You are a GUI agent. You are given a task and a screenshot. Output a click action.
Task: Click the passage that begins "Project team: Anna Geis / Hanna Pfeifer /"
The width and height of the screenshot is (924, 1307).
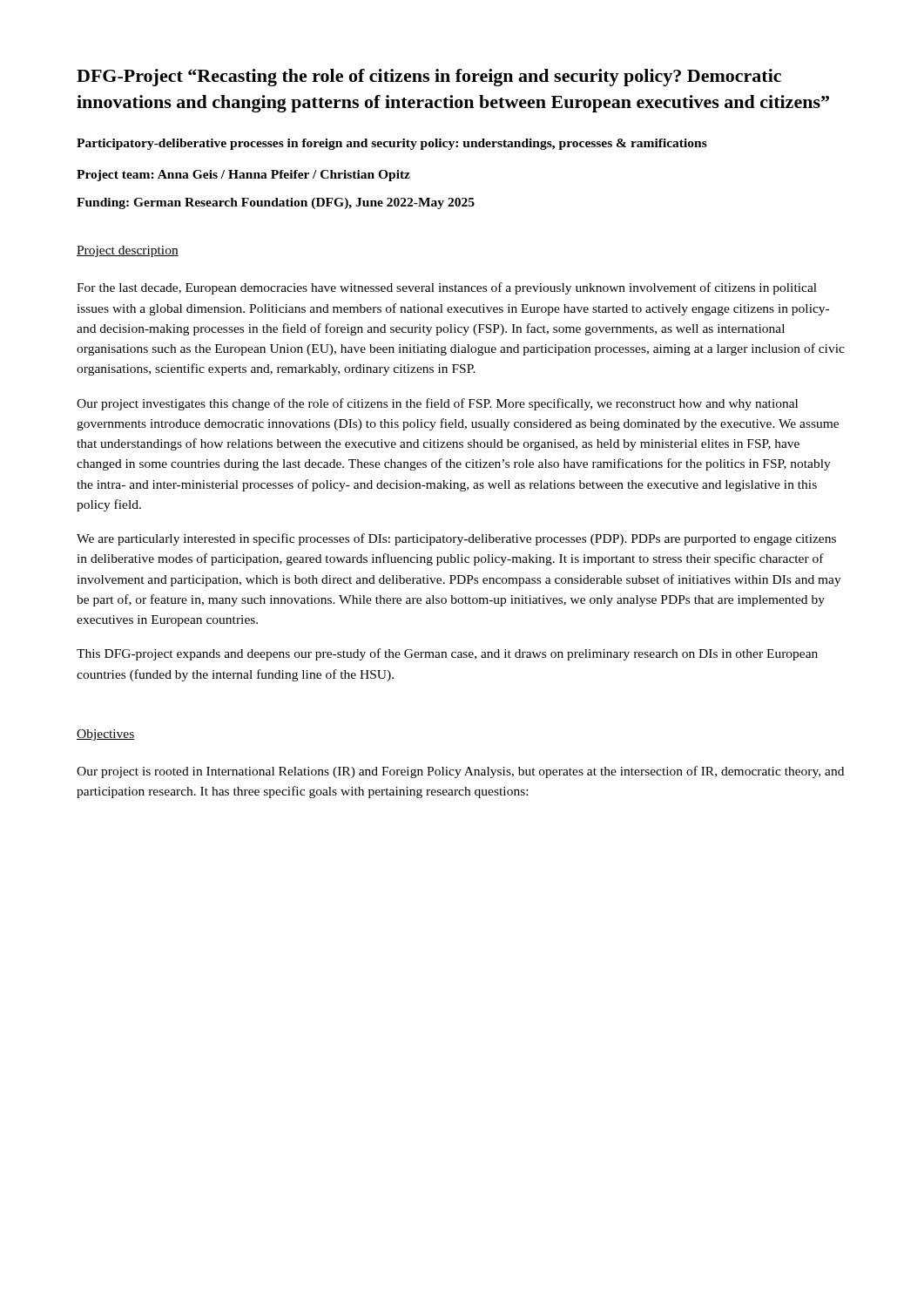(x=243, y=176)
